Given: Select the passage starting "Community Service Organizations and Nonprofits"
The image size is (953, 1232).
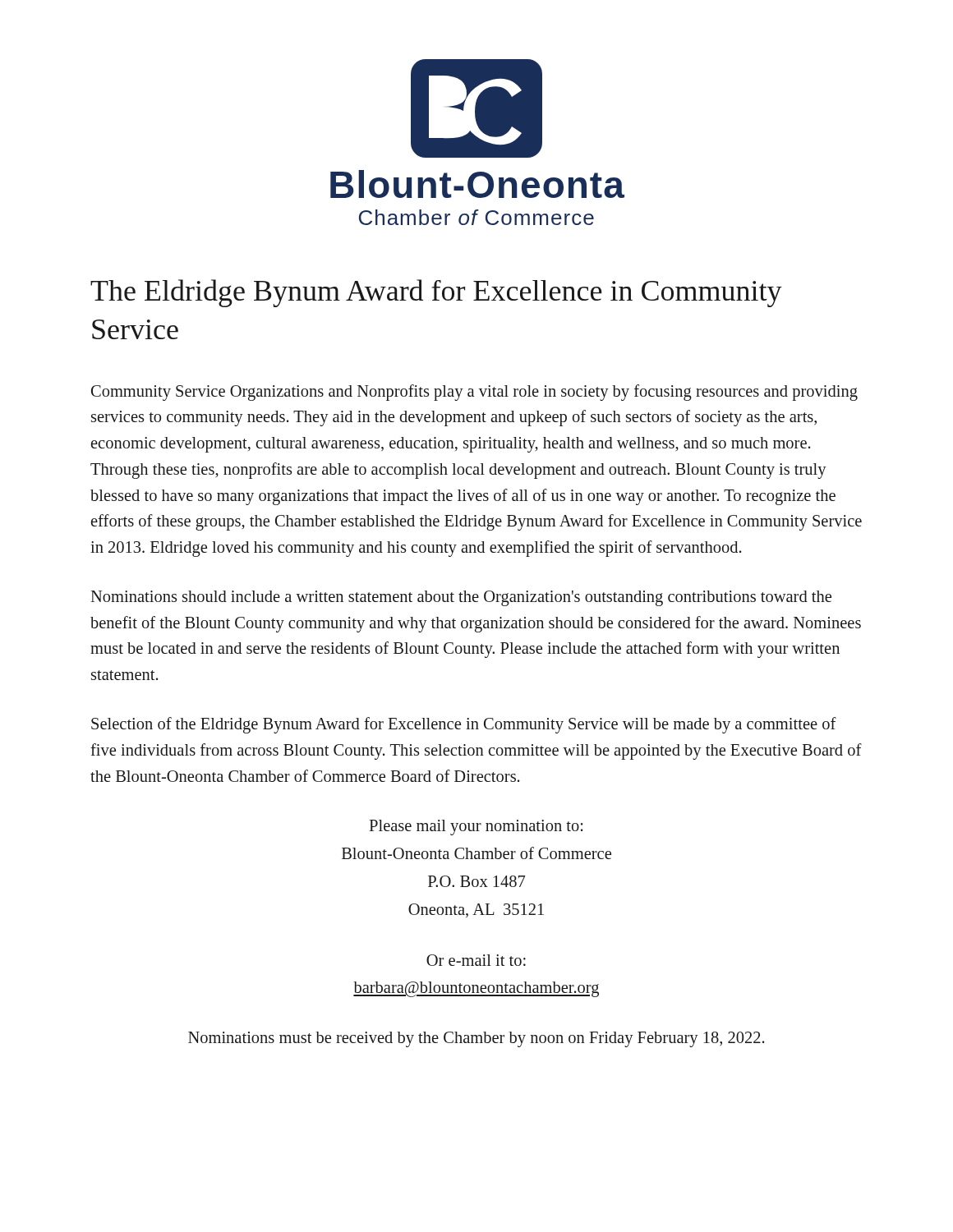Looking at the screenshot, I should (476, 469).
